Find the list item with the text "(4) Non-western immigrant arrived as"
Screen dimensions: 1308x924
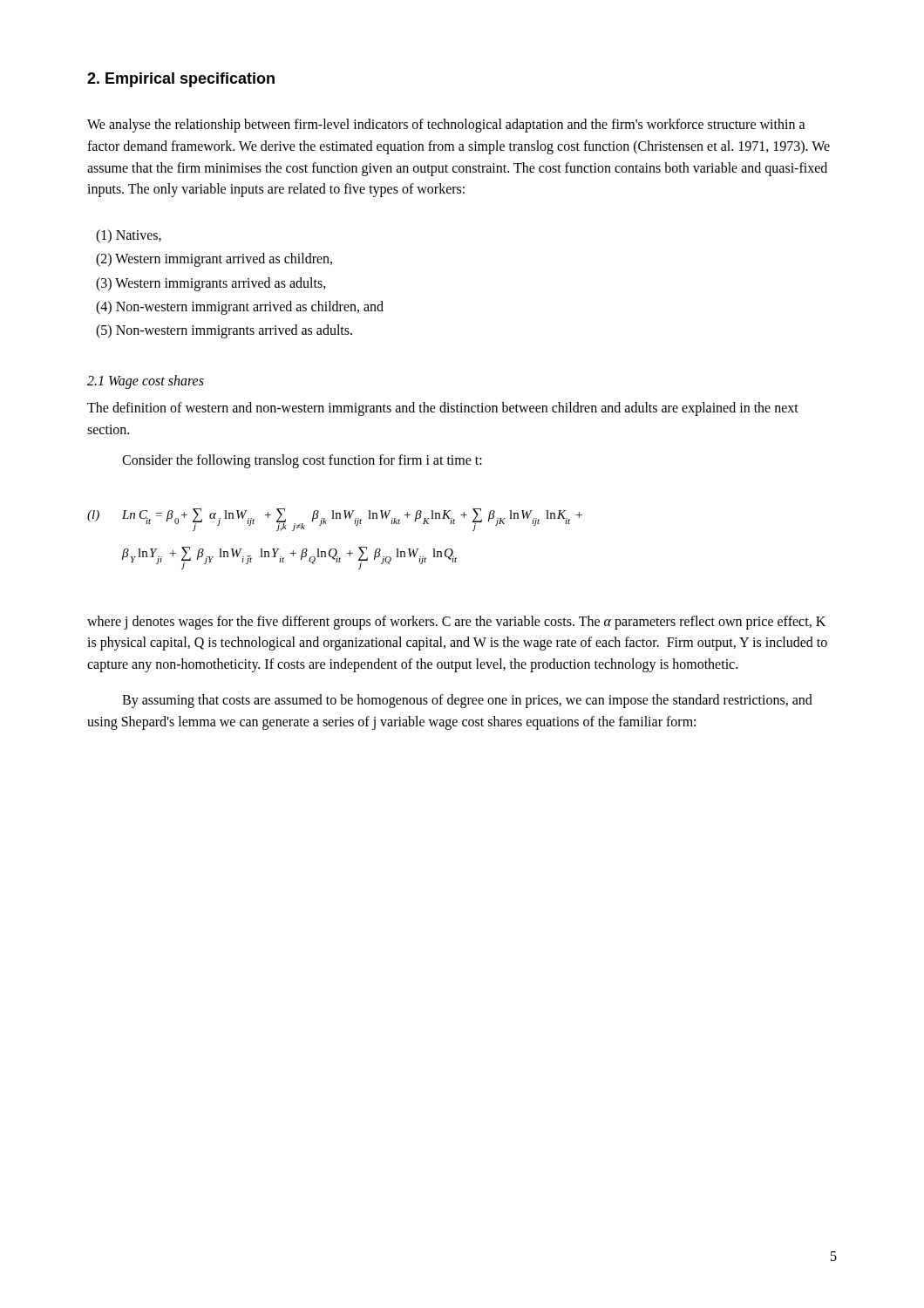(x=240, y=306)
